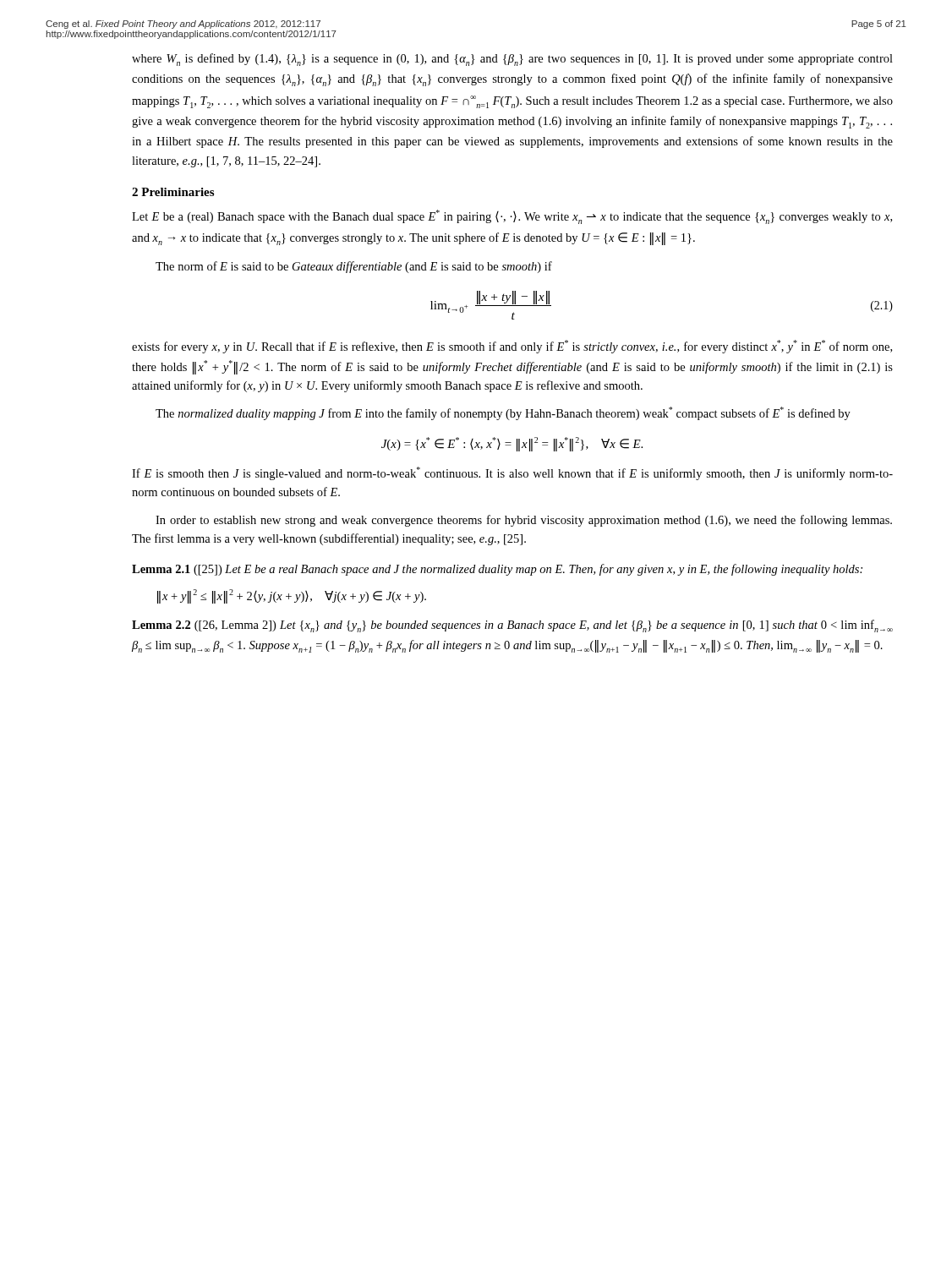Navigate to the region starting "limt→0+ ‖x + ty‖ −"
Image resolution: width=952 pixels, height=1268 pixels.
point(512,306)
